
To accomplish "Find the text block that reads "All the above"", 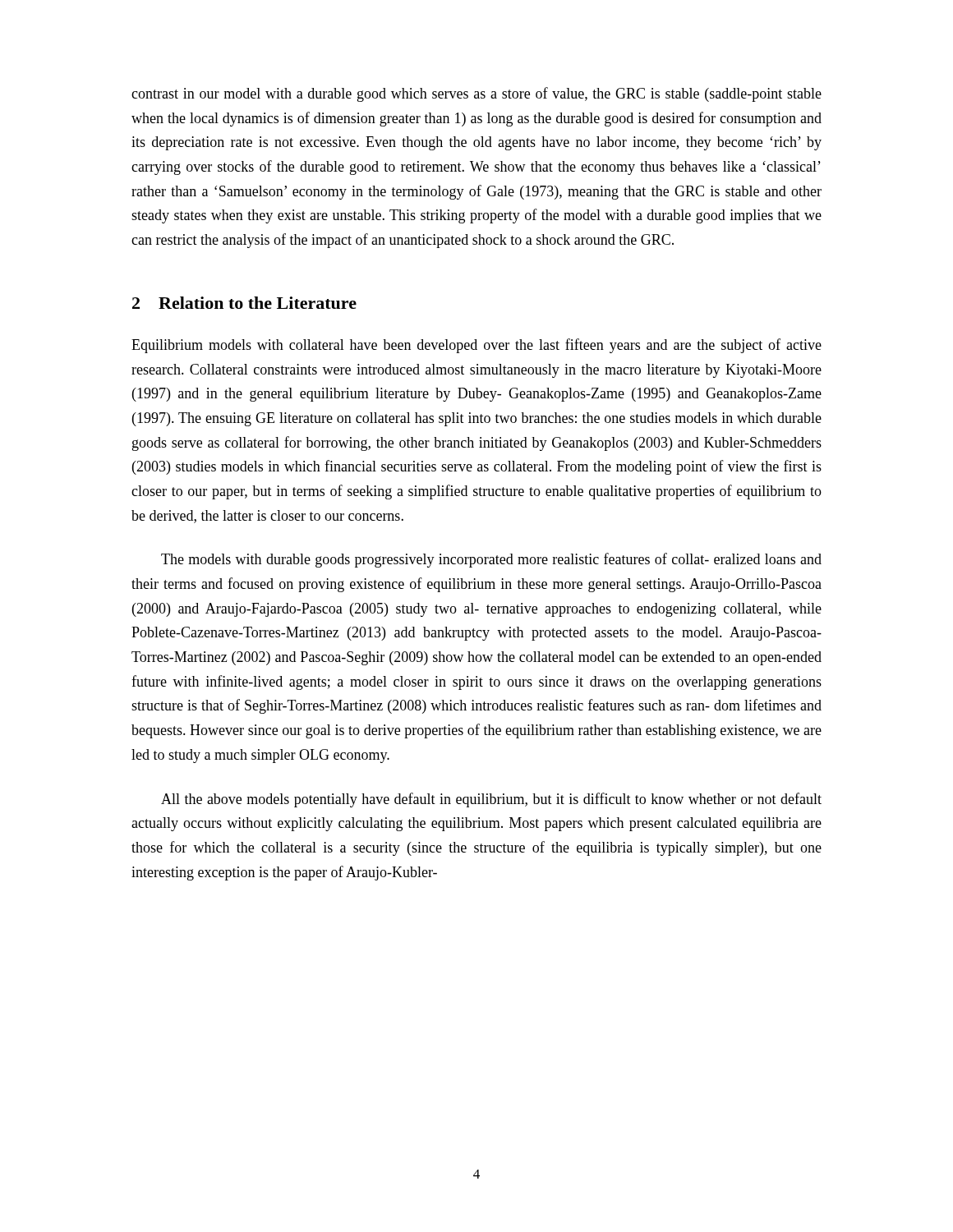I will (476, 835).
